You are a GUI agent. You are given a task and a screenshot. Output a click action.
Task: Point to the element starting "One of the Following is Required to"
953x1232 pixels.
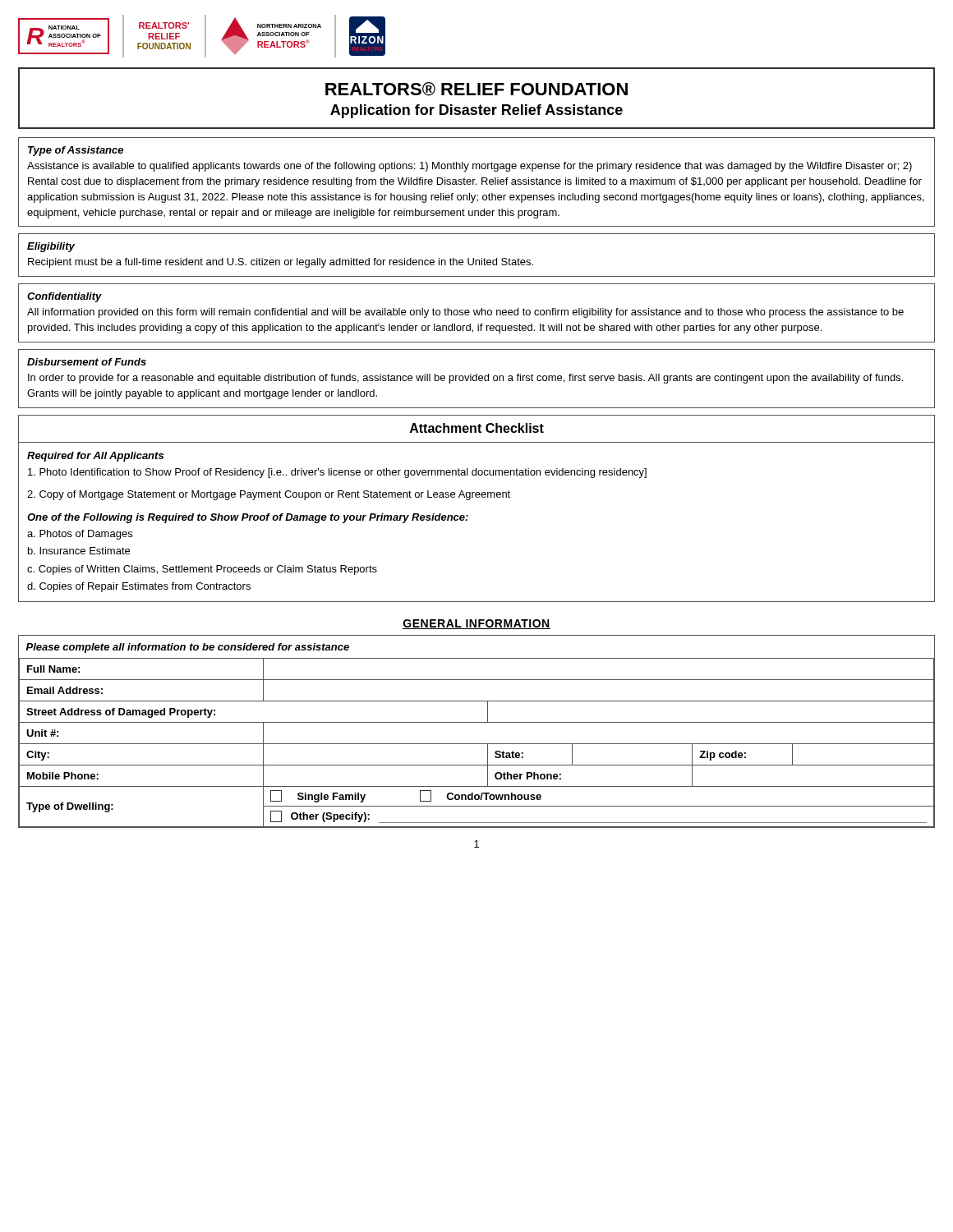(248, 517)
